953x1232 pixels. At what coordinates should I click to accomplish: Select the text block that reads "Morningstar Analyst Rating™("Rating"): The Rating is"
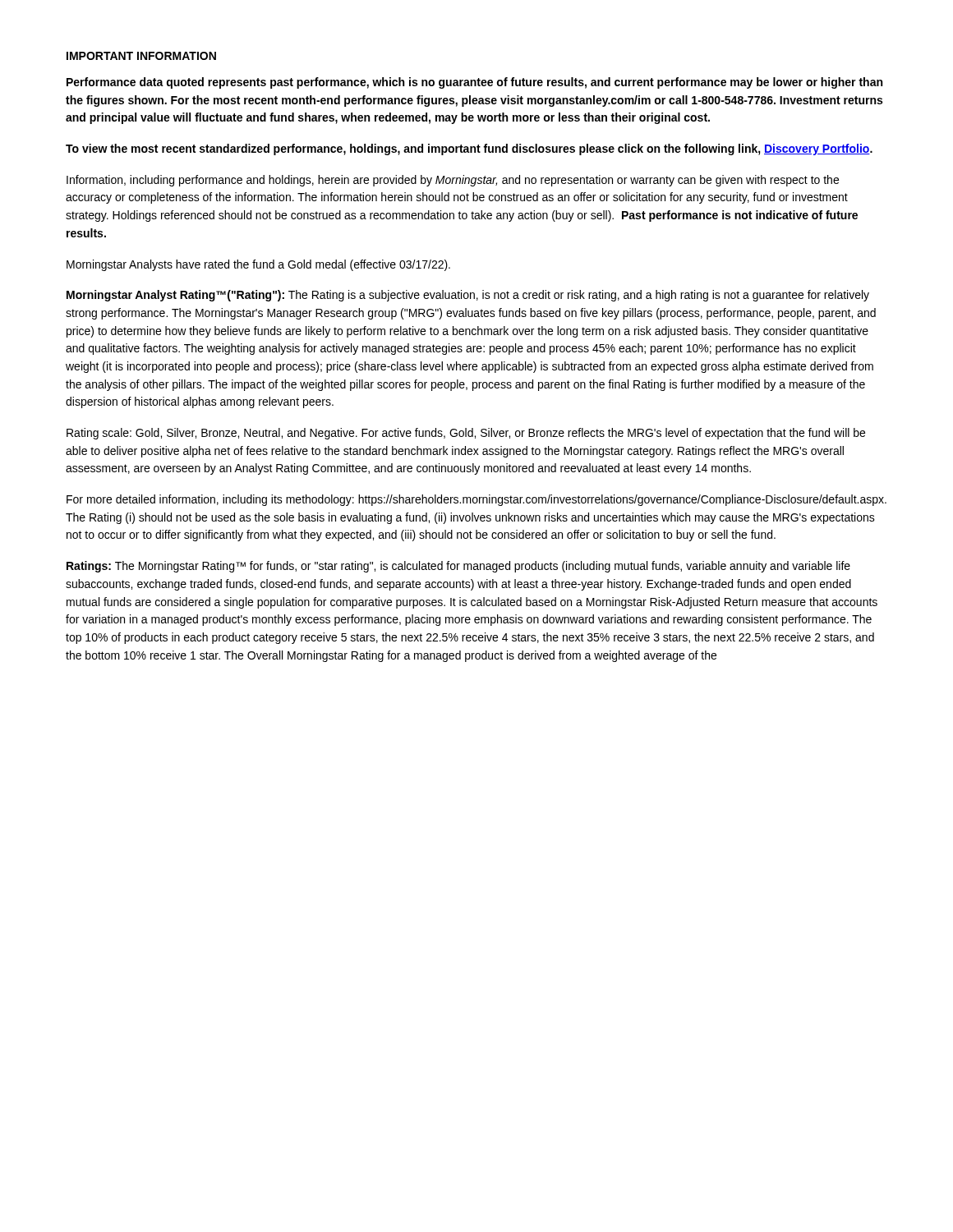pos(471,348)
